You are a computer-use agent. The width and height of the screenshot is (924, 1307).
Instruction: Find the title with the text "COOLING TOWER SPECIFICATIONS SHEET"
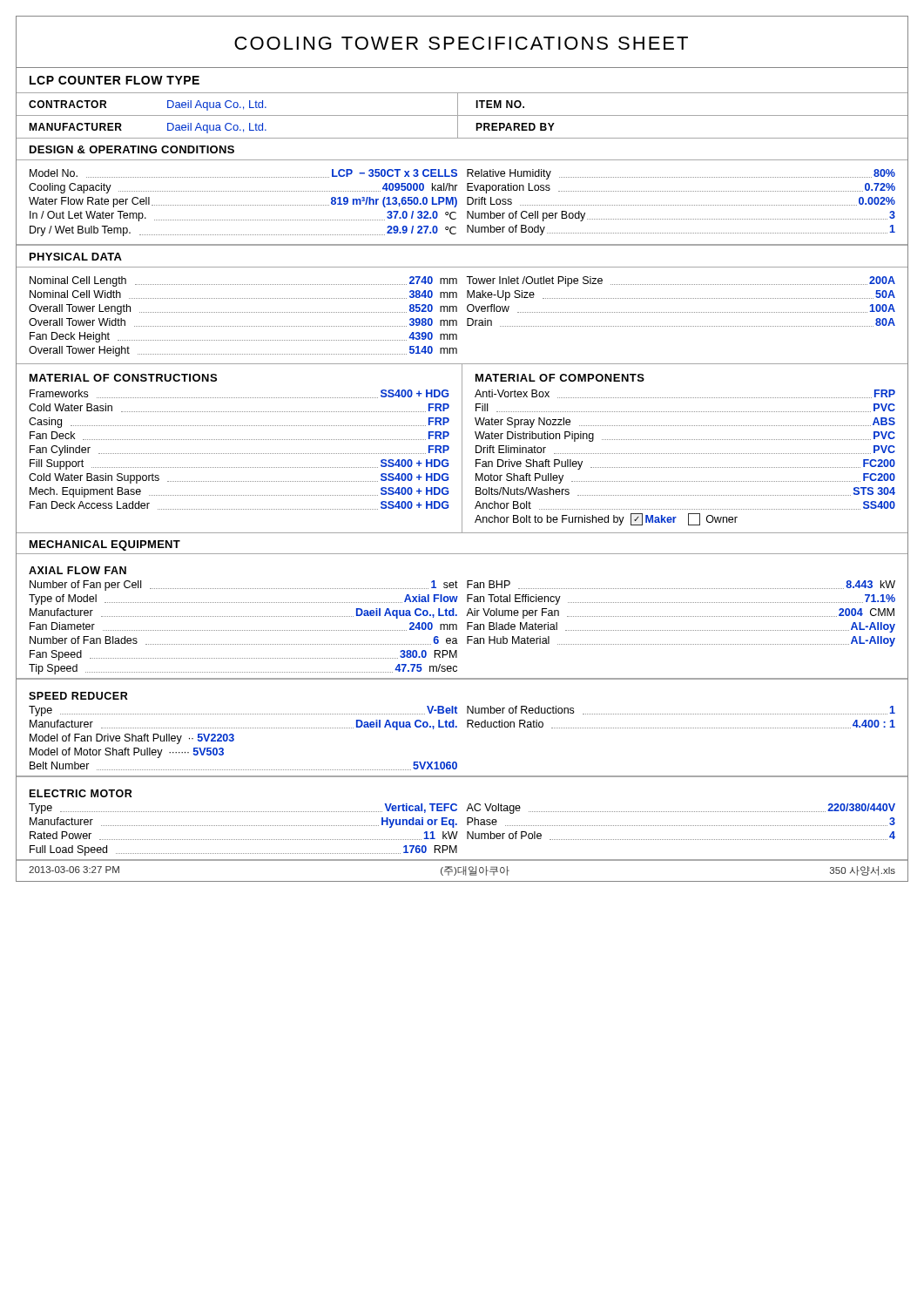click(462, 43)
